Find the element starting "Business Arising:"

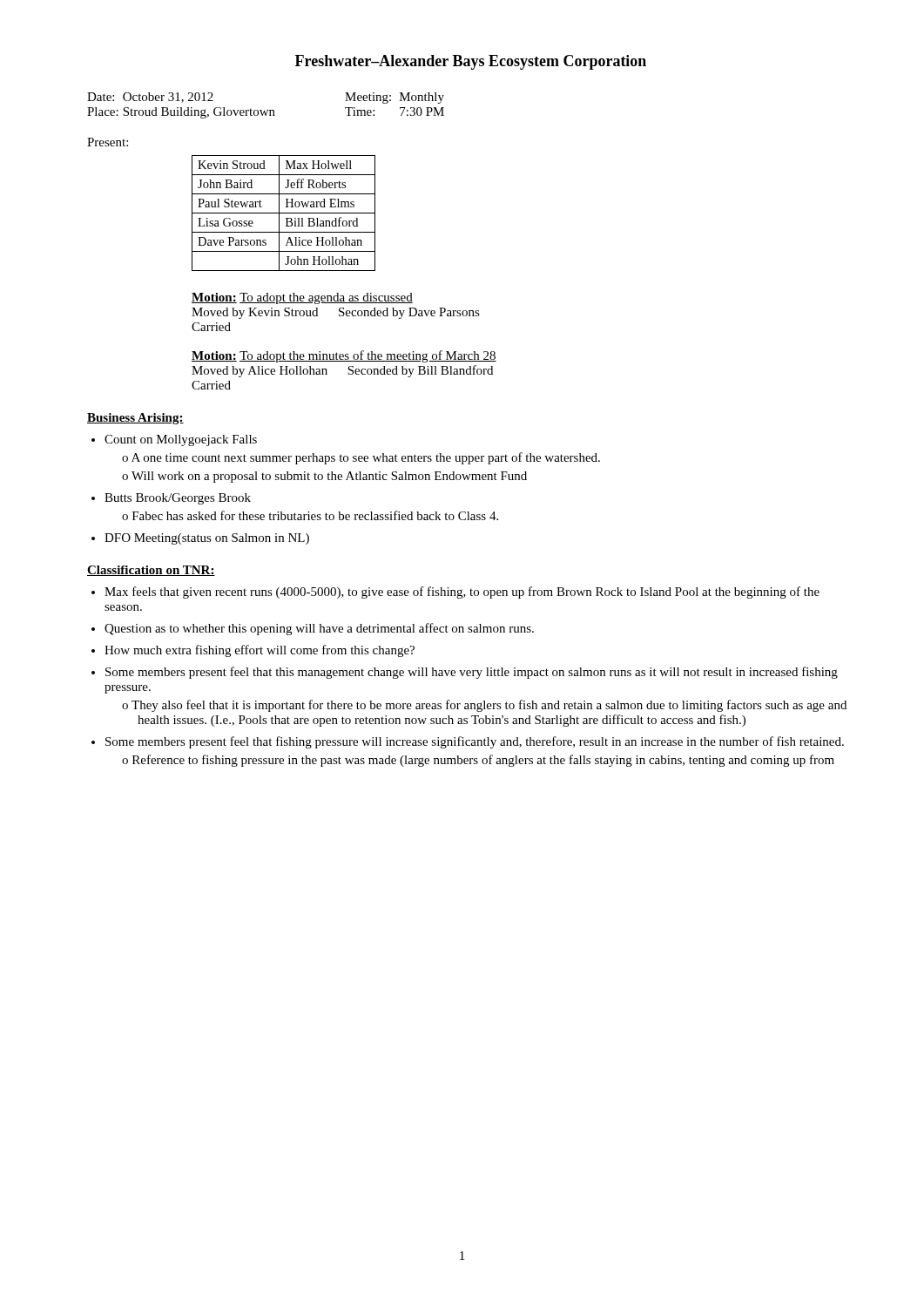click(x=135, y=417)
